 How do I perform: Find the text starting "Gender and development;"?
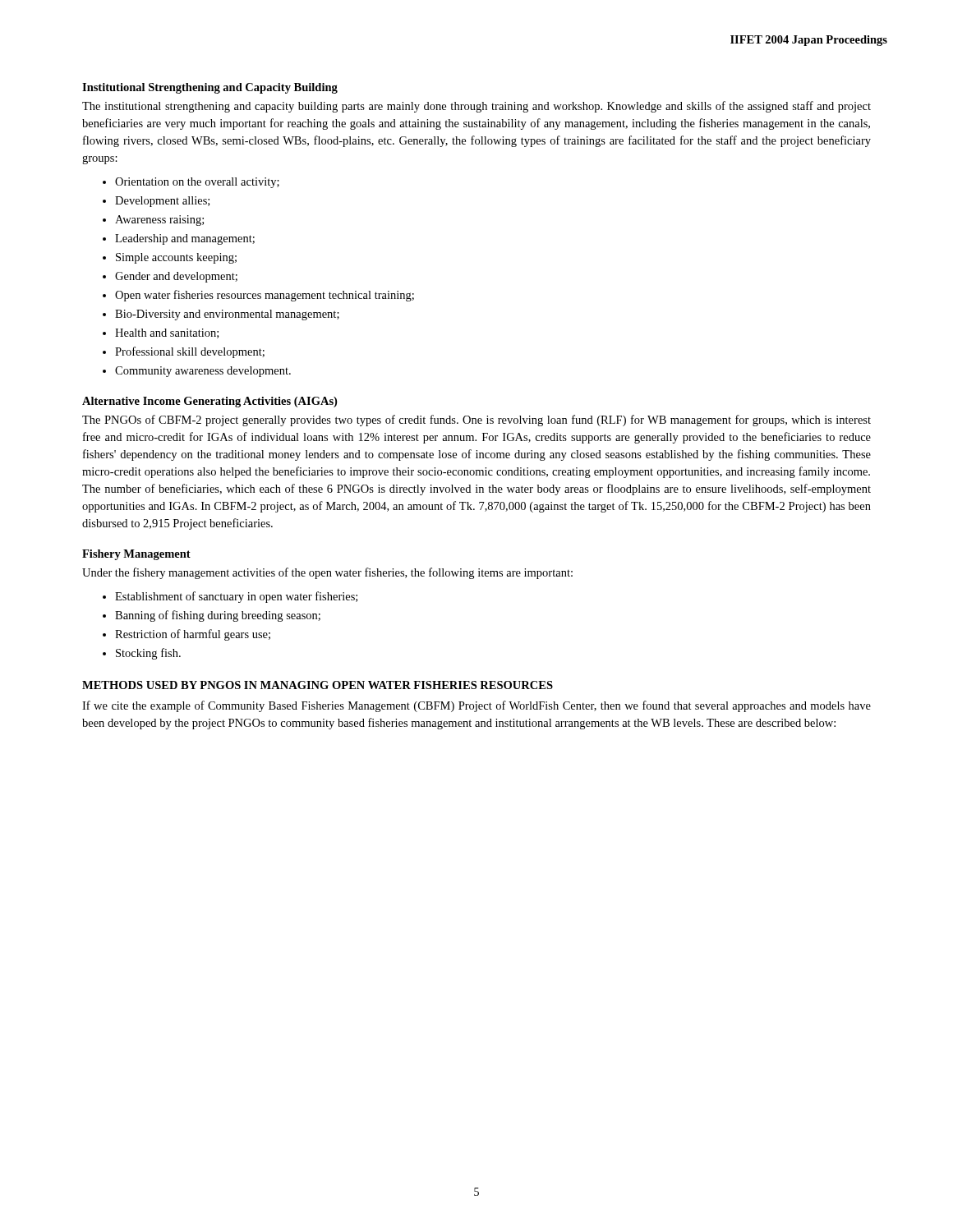177,276
